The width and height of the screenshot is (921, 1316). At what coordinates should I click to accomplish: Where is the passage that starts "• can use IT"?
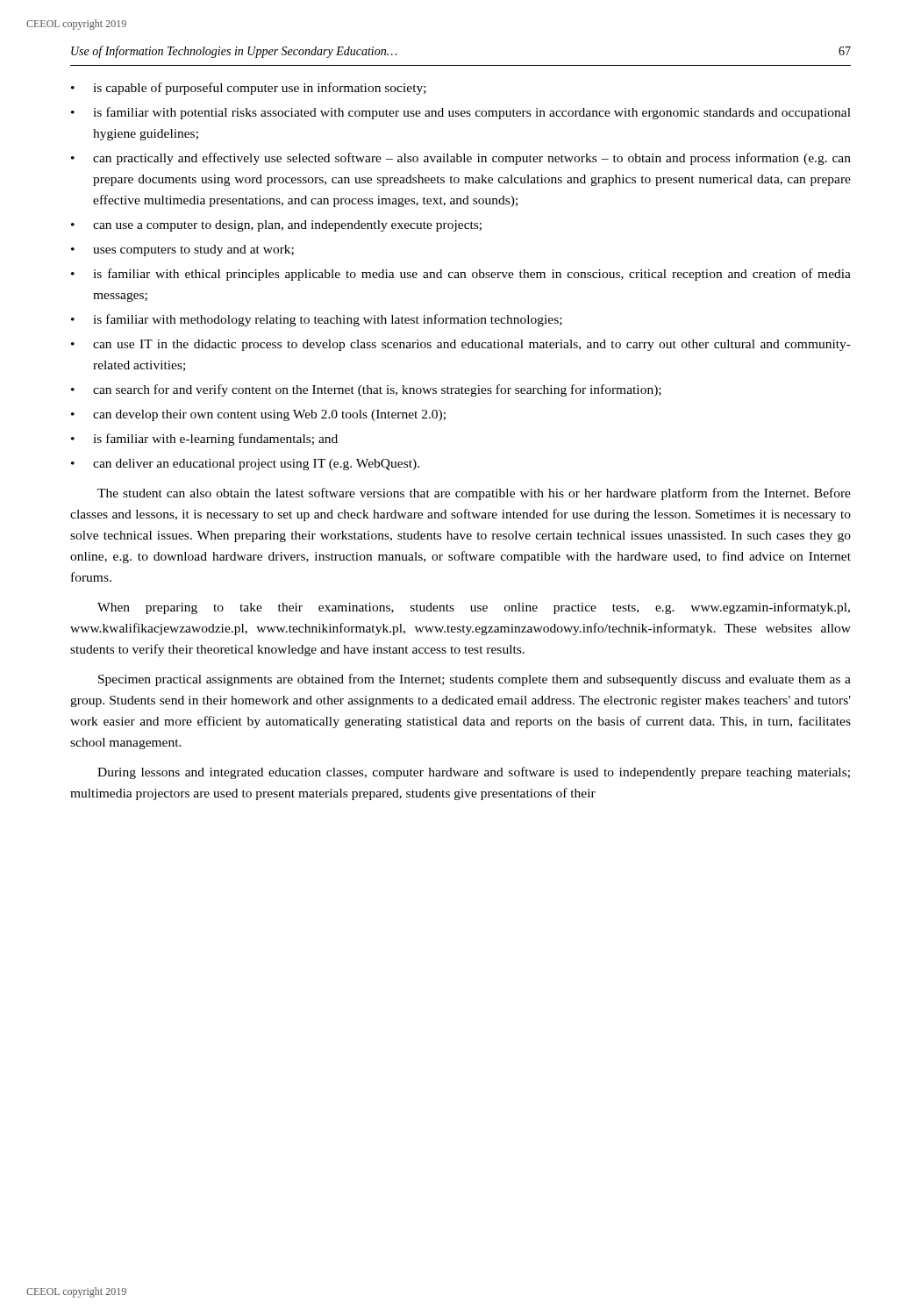[460, 355]
